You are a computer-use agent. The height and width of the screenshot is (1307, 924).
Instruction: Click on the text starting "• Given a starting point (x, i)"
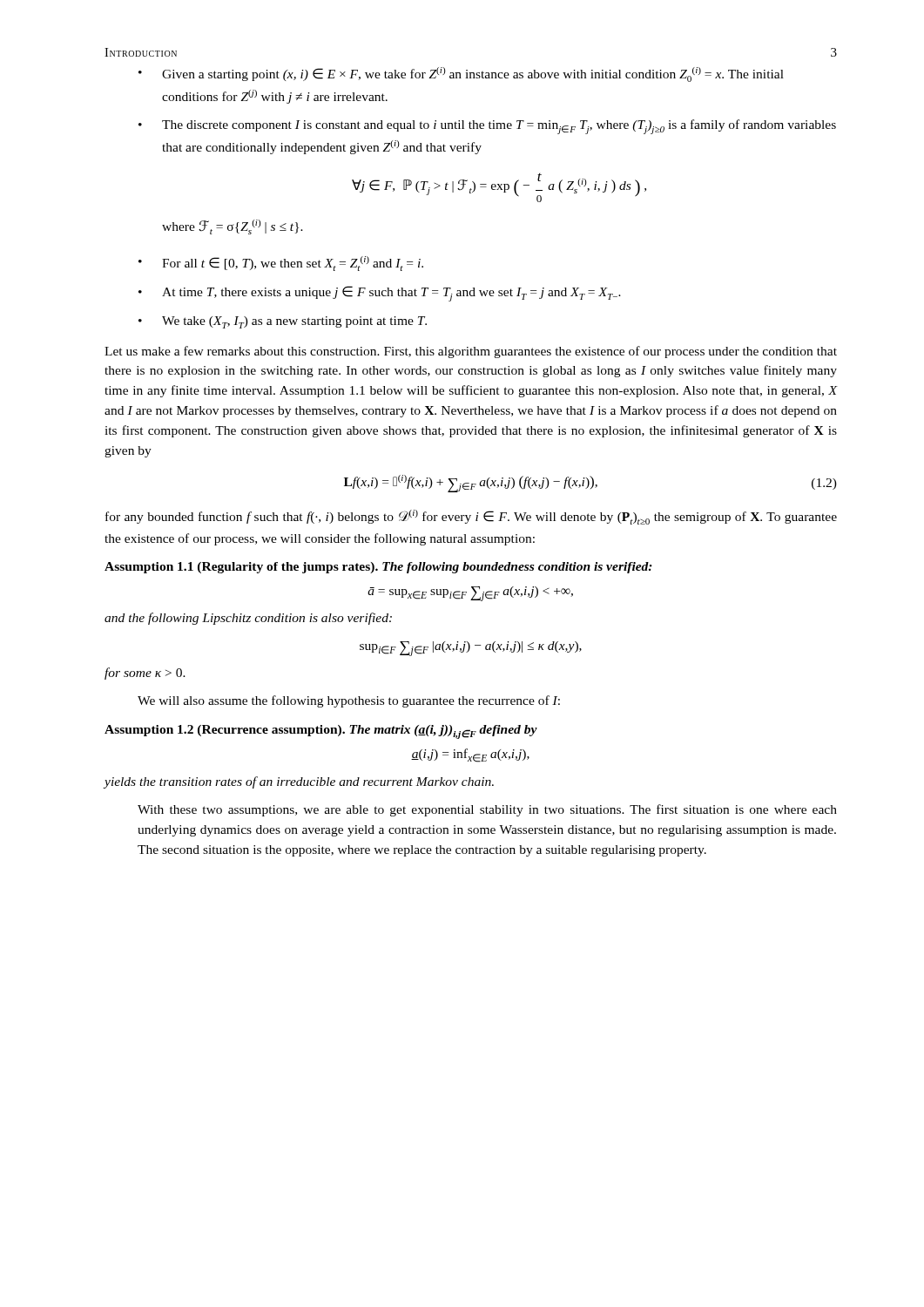click(471, 85)
